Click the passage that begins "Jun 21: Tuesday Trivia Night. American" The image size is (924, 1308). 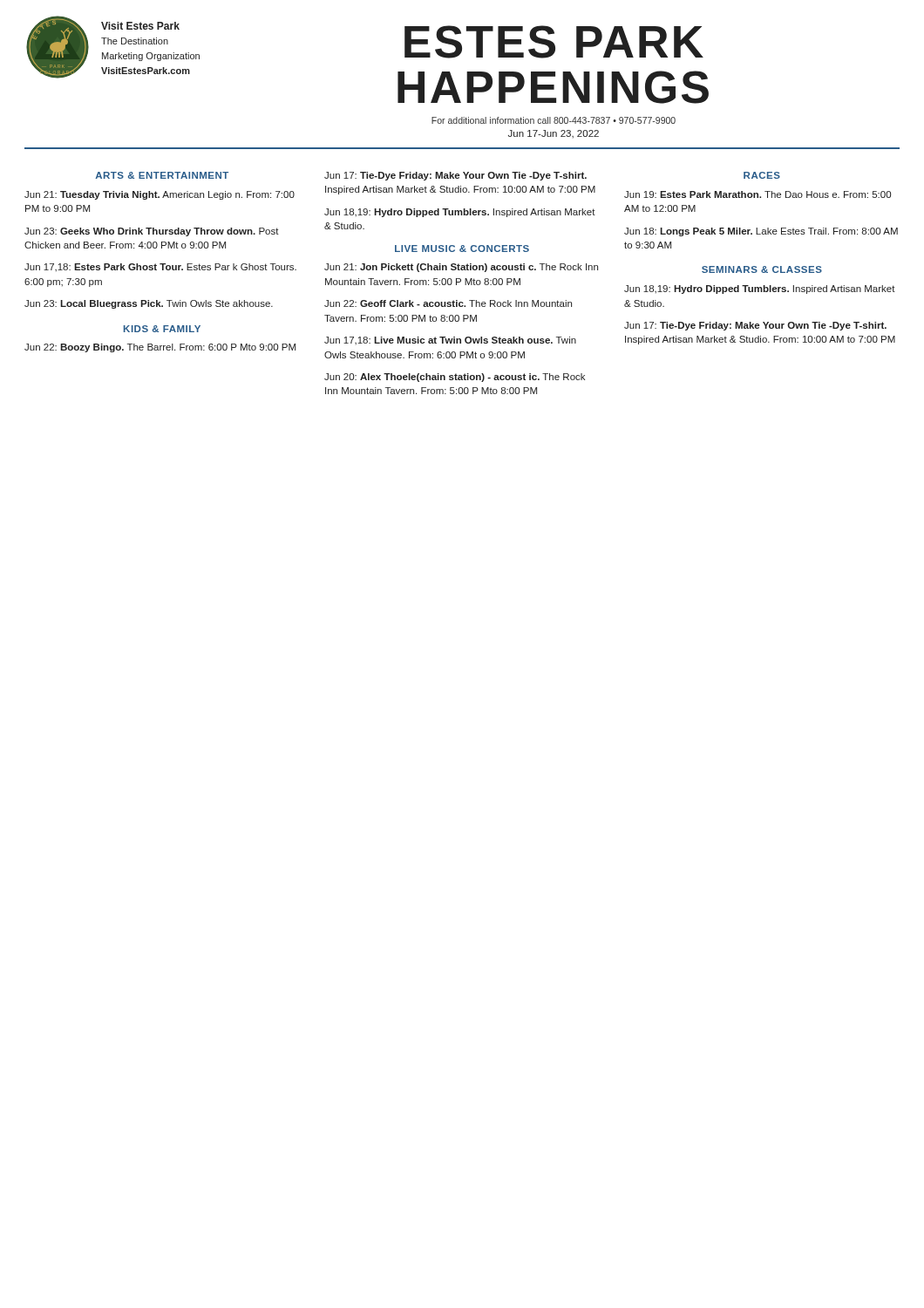click(x=162, y=201)
